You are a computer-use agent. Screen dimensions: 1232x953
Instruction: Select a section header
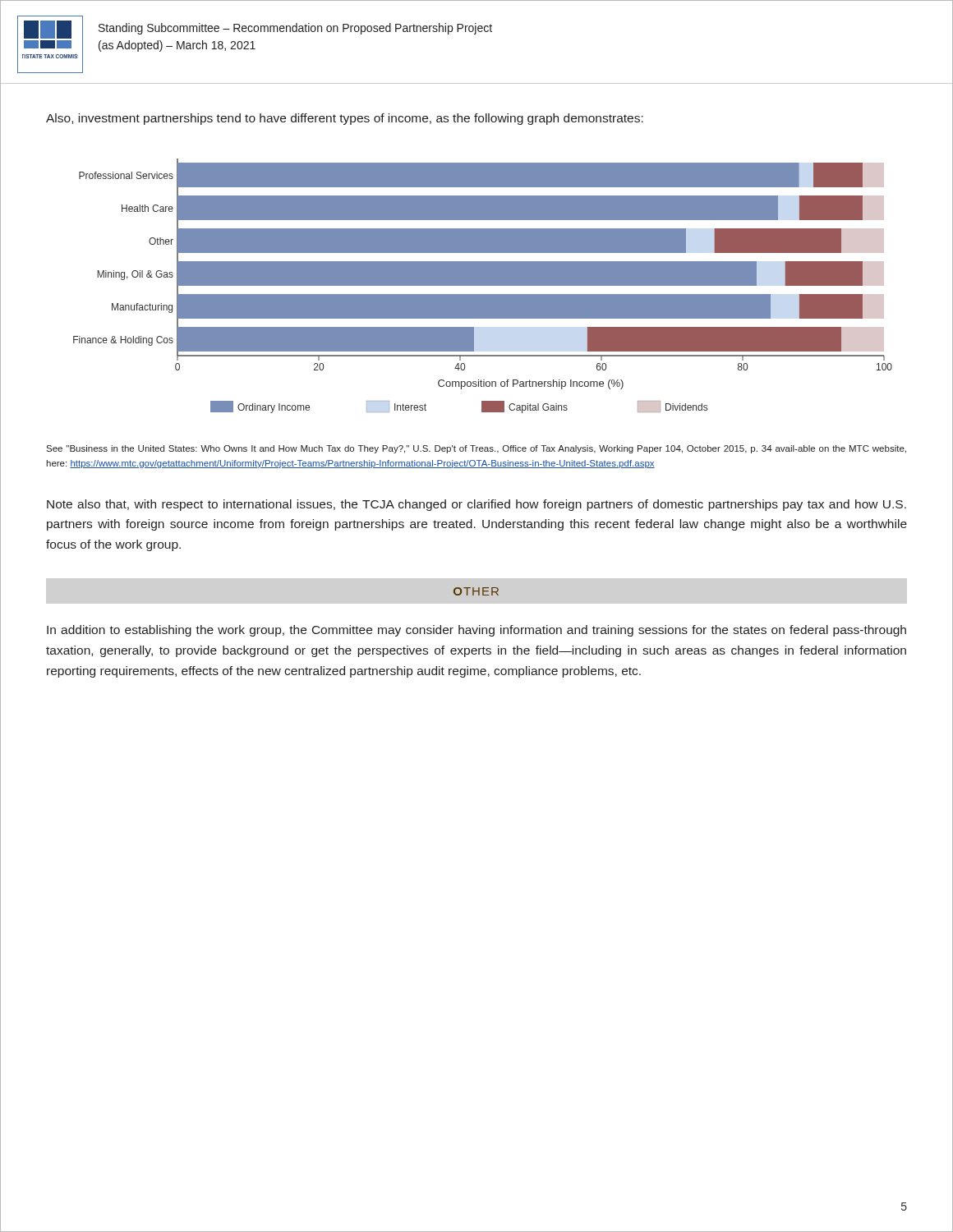[x=476, y=591]
